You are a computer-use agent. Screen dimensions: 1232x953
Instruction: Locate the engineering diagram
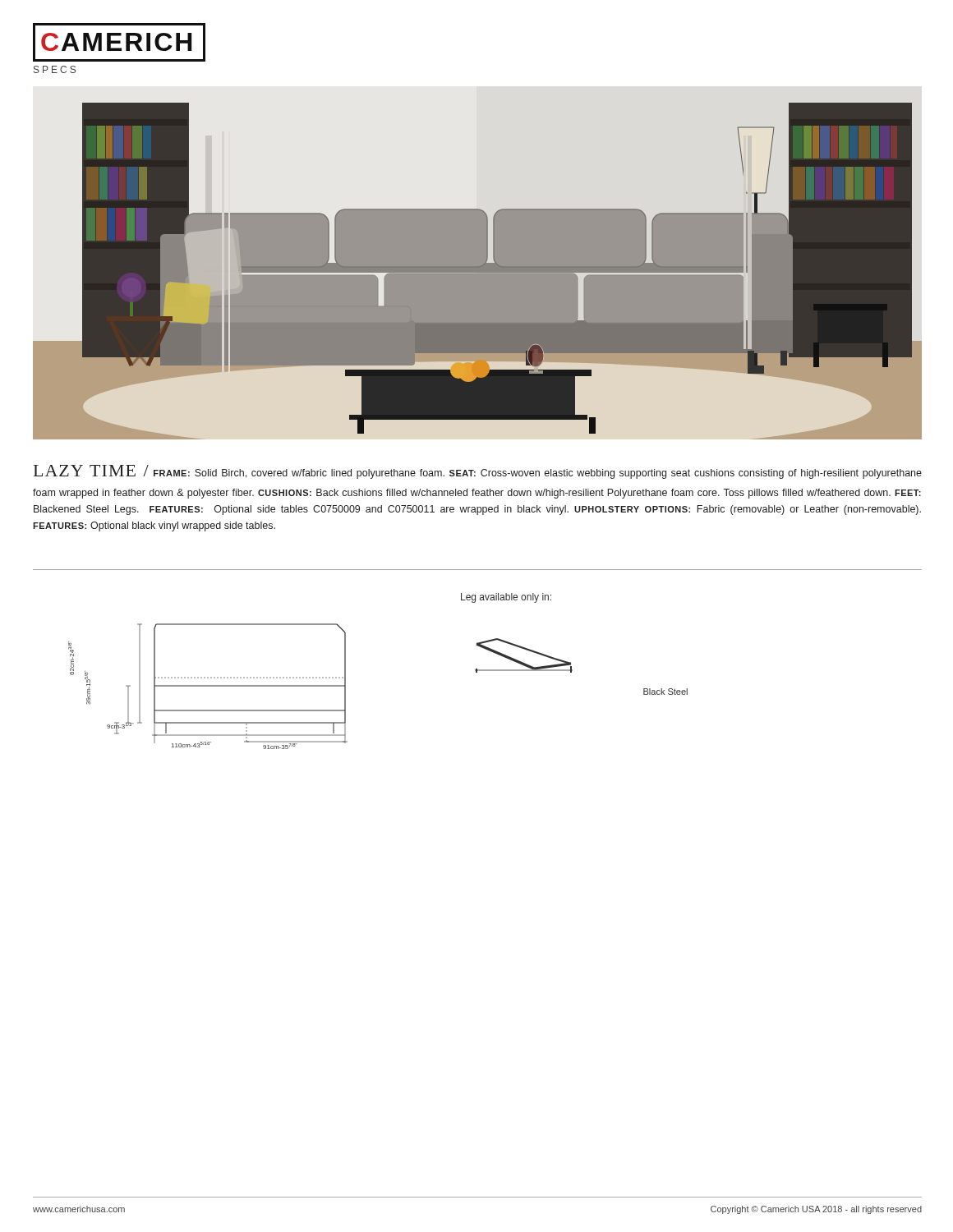[x=230, y=675]
